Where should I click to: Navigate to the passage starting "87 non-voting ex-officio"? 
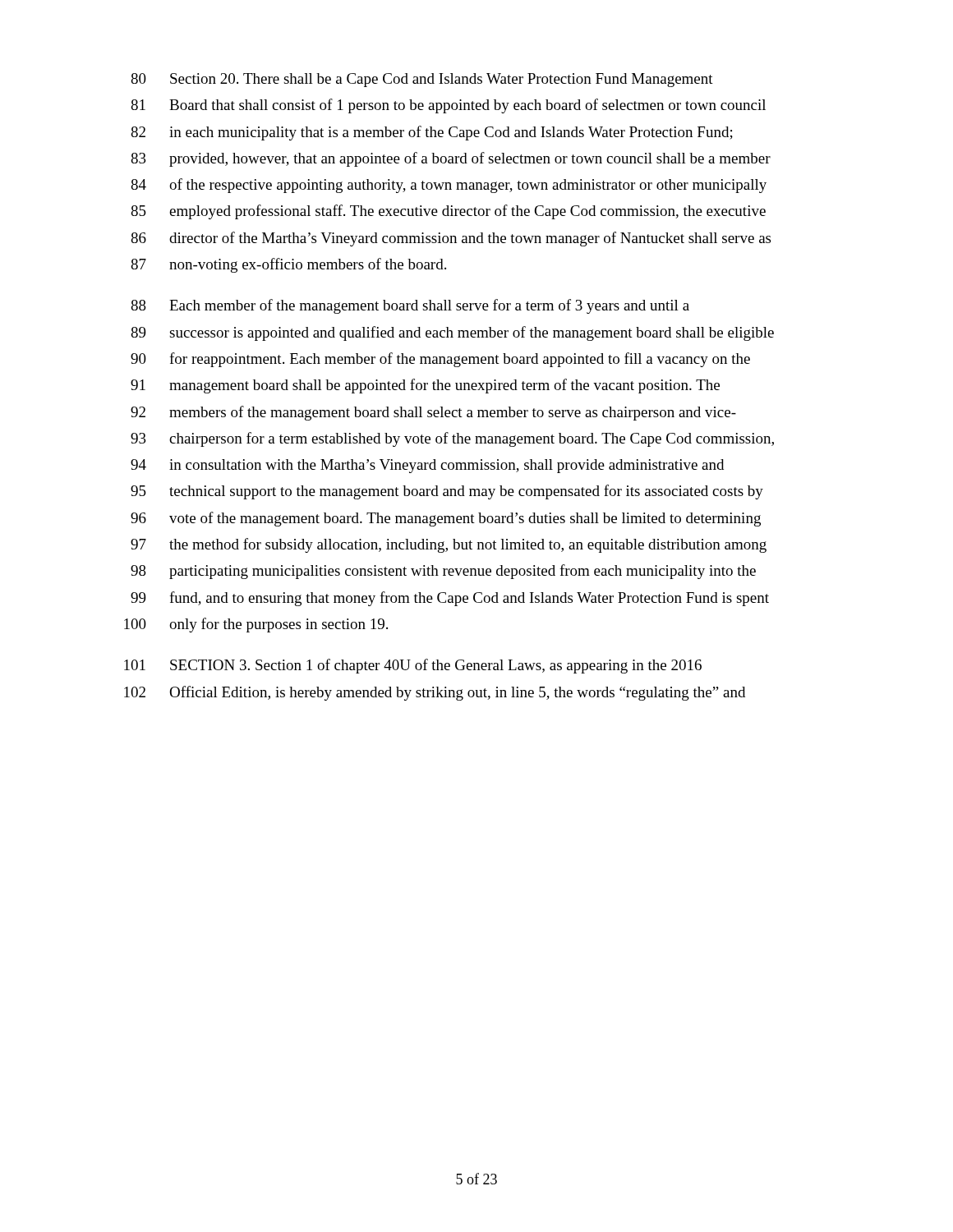(288, 265)
